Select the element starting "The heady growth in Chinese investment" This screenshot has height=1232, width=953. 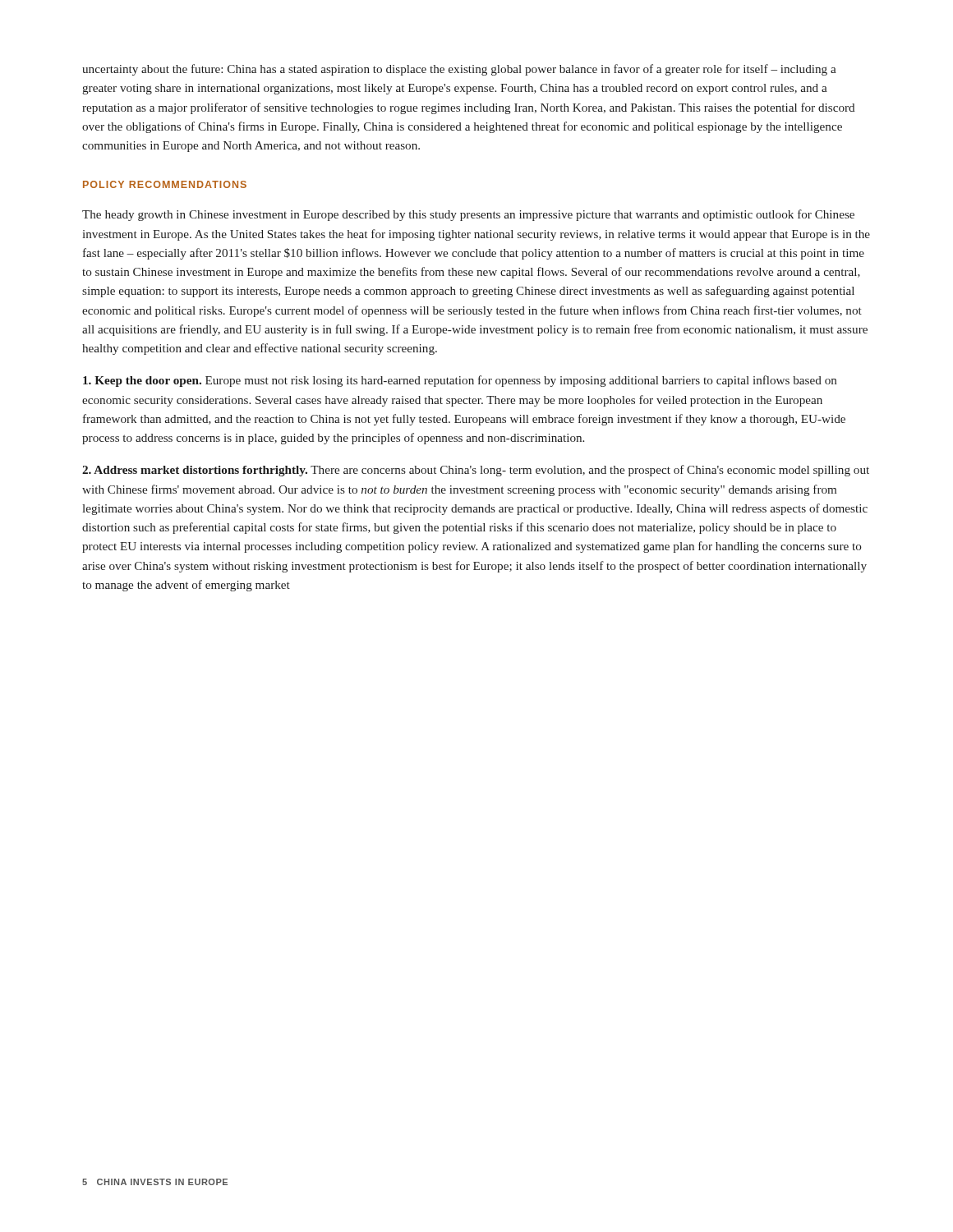pos(476,281)
